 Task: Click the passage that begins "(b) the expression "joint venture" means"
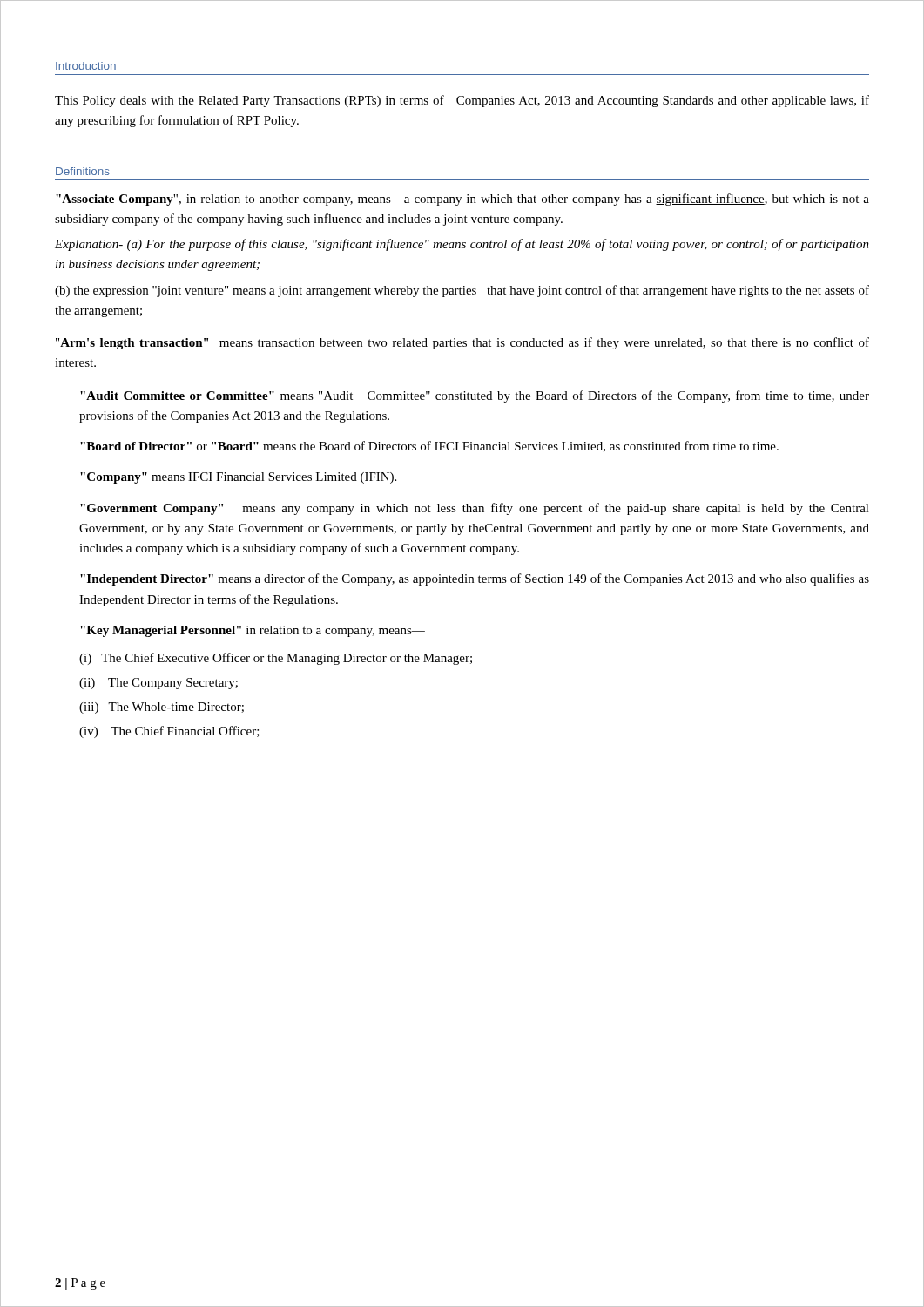pyautogui.click(x=462, y=300)
